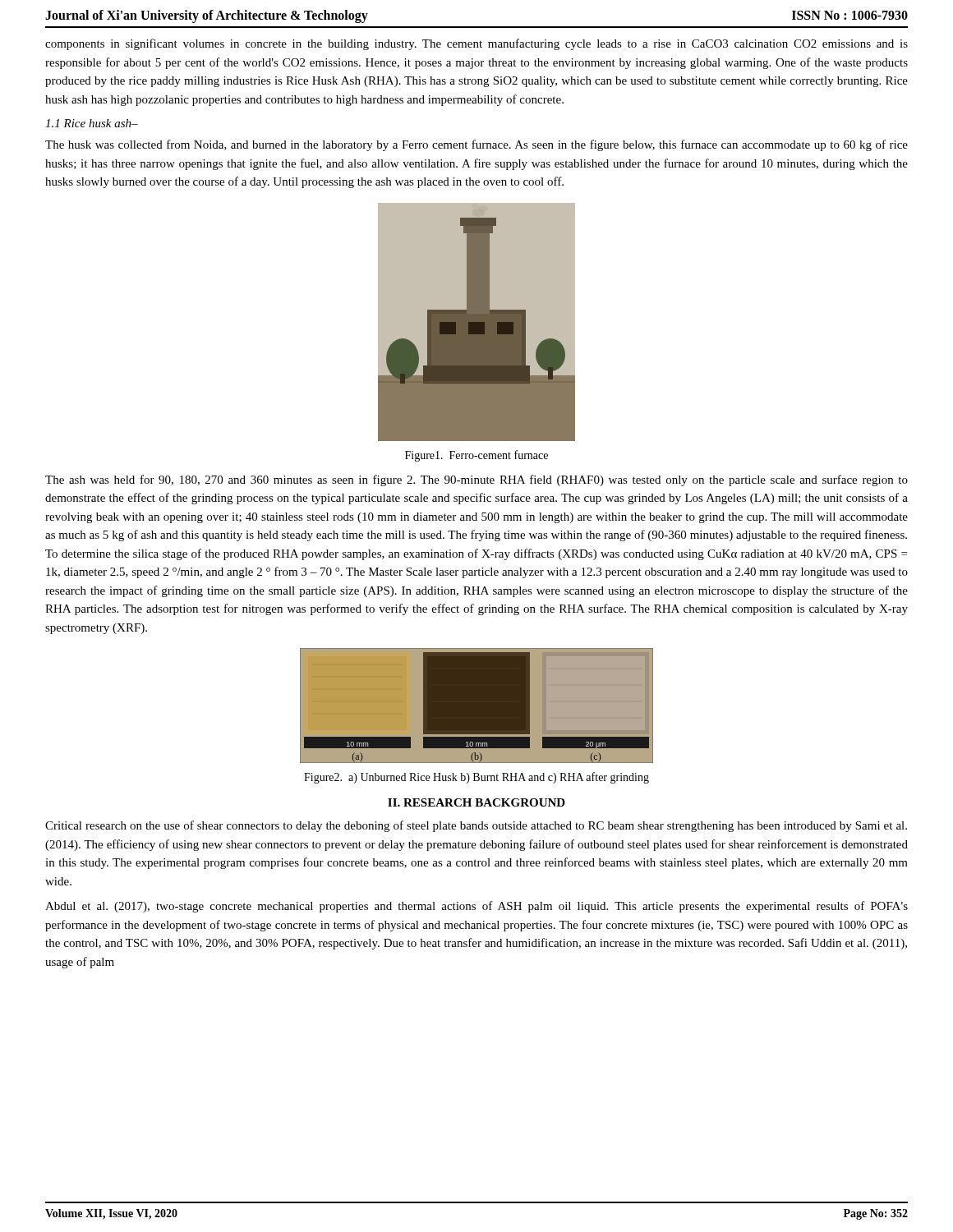Point to the passage starting "II. RESEARCH BACKGROUND"
This screenshot has width=953, height=1232.
tap(476, 802)
